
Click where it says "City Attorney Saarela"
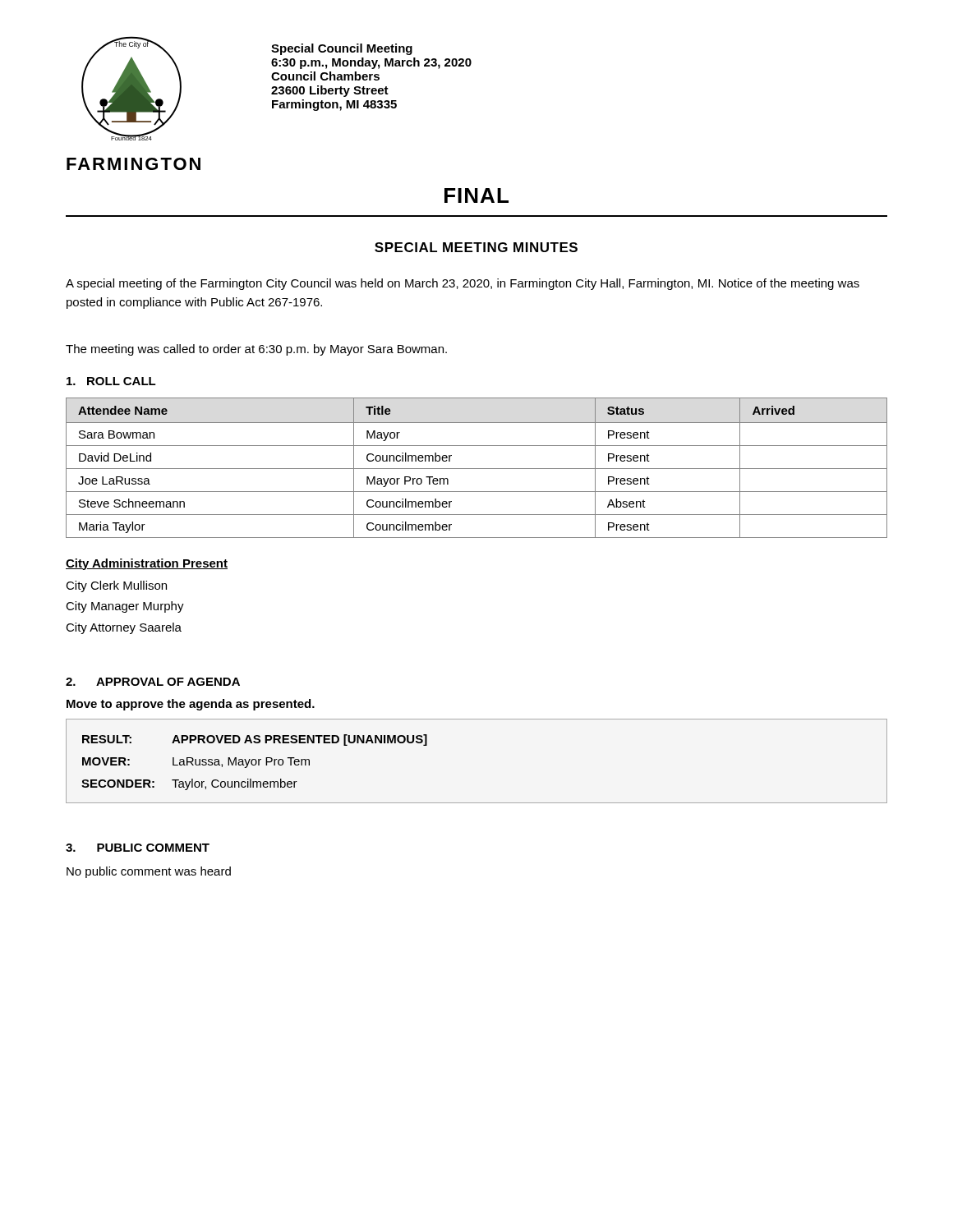[x=124, y=627]
